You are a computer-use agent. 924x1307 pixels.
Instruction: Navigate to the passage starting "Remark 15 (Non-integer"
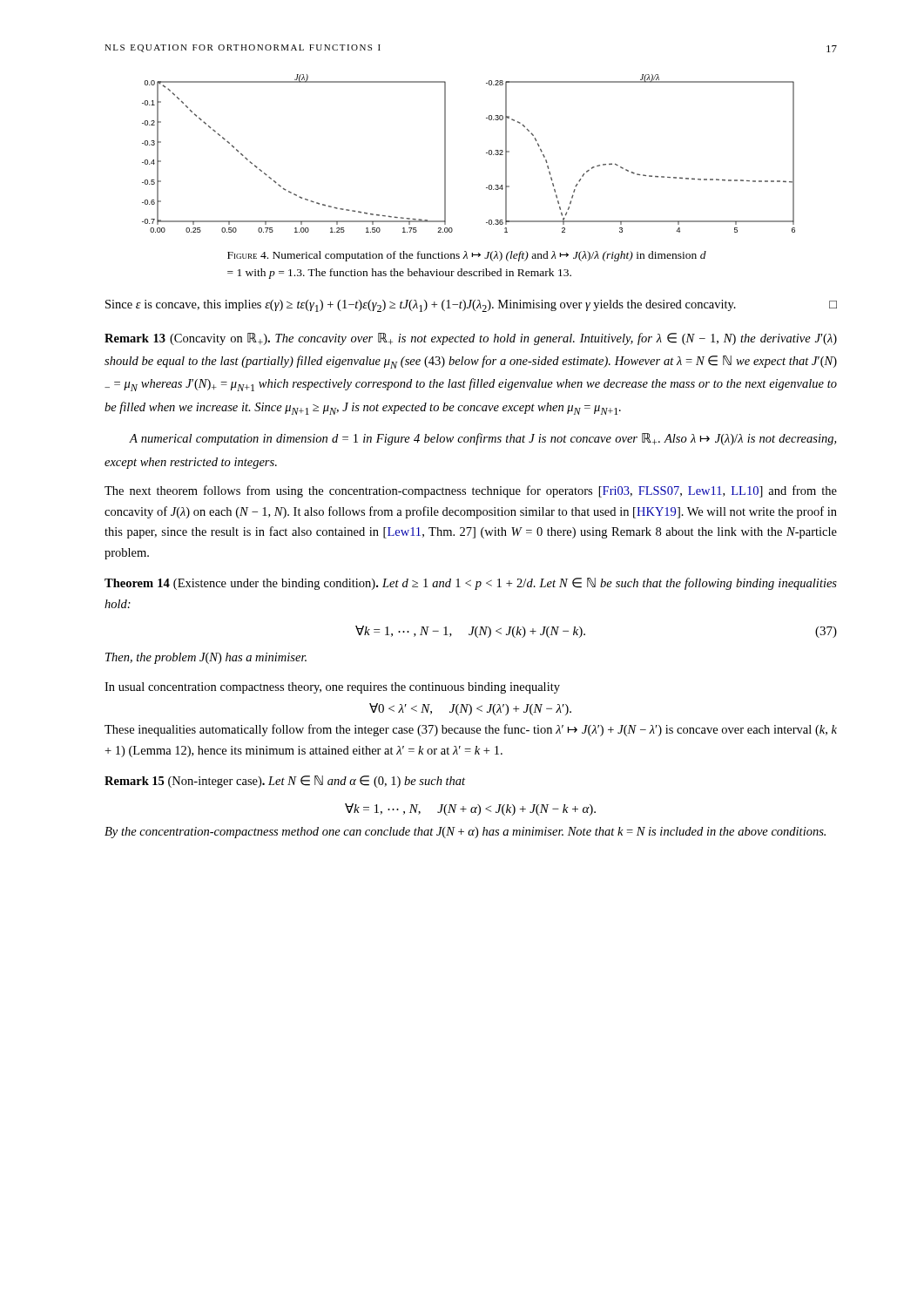coord(285,781)
